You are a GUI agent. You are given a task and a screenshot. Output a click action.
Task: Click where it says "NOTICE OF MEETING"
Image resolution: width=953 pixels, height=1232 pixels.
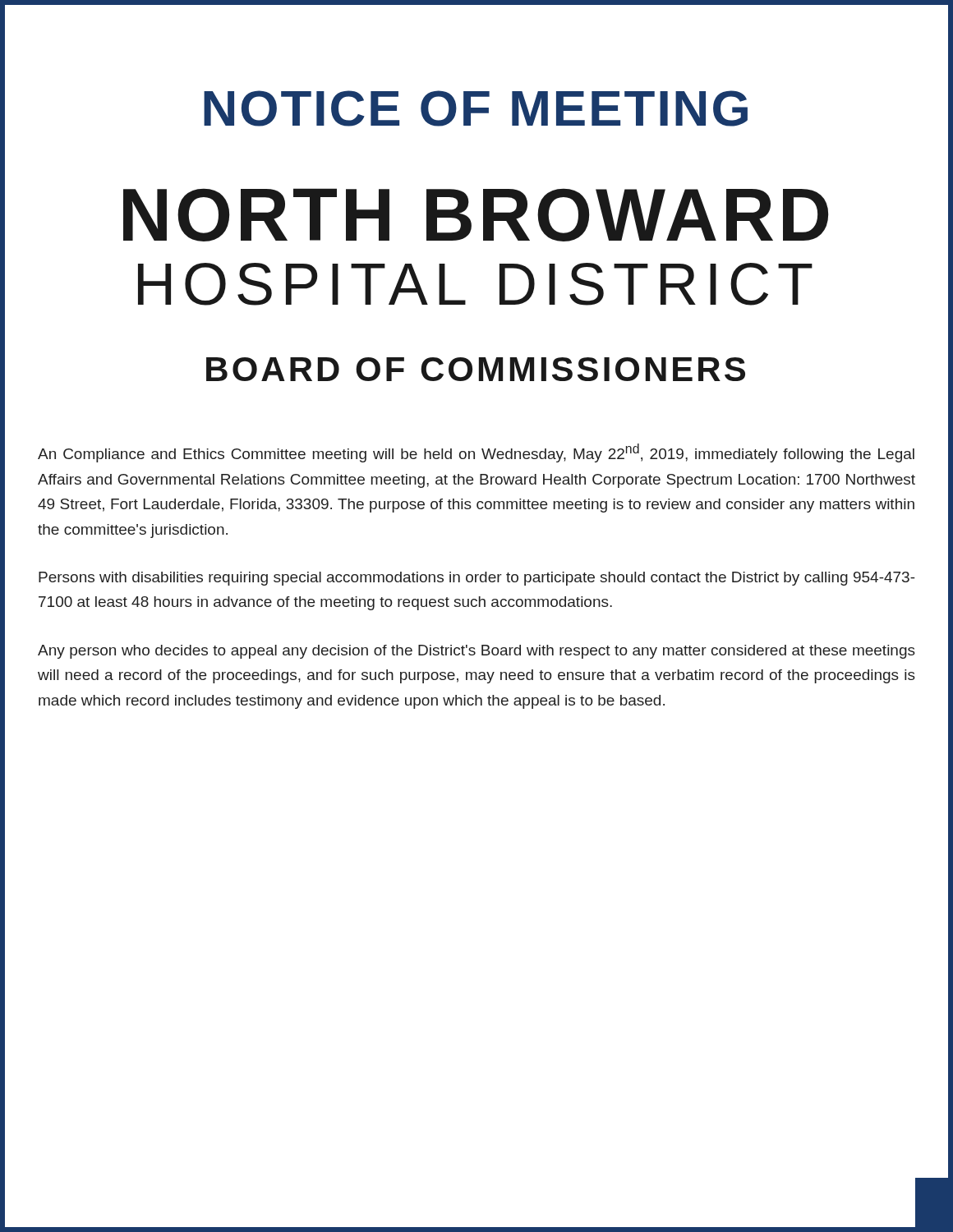point(476,108)
